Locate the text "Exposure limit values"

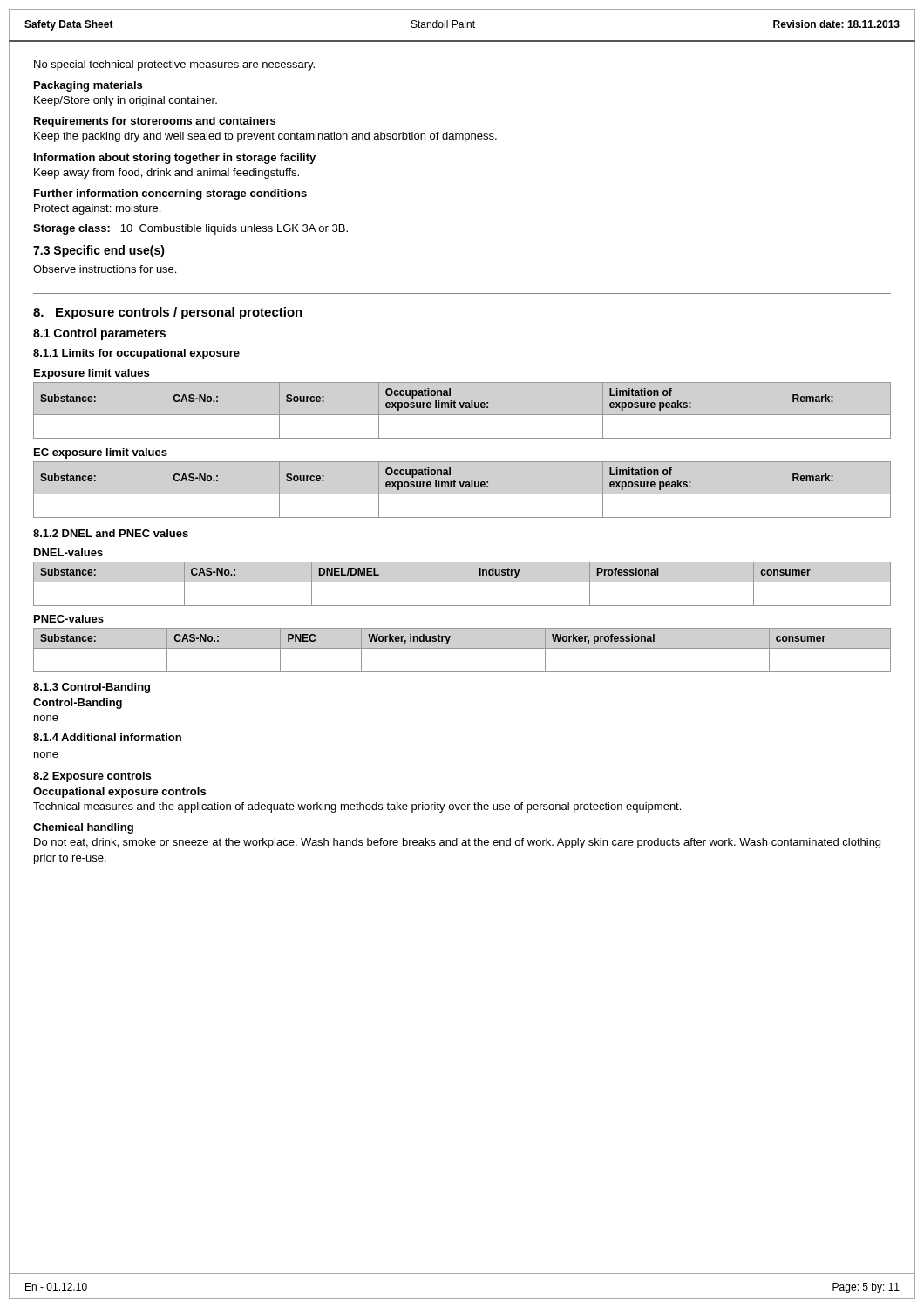91,373
